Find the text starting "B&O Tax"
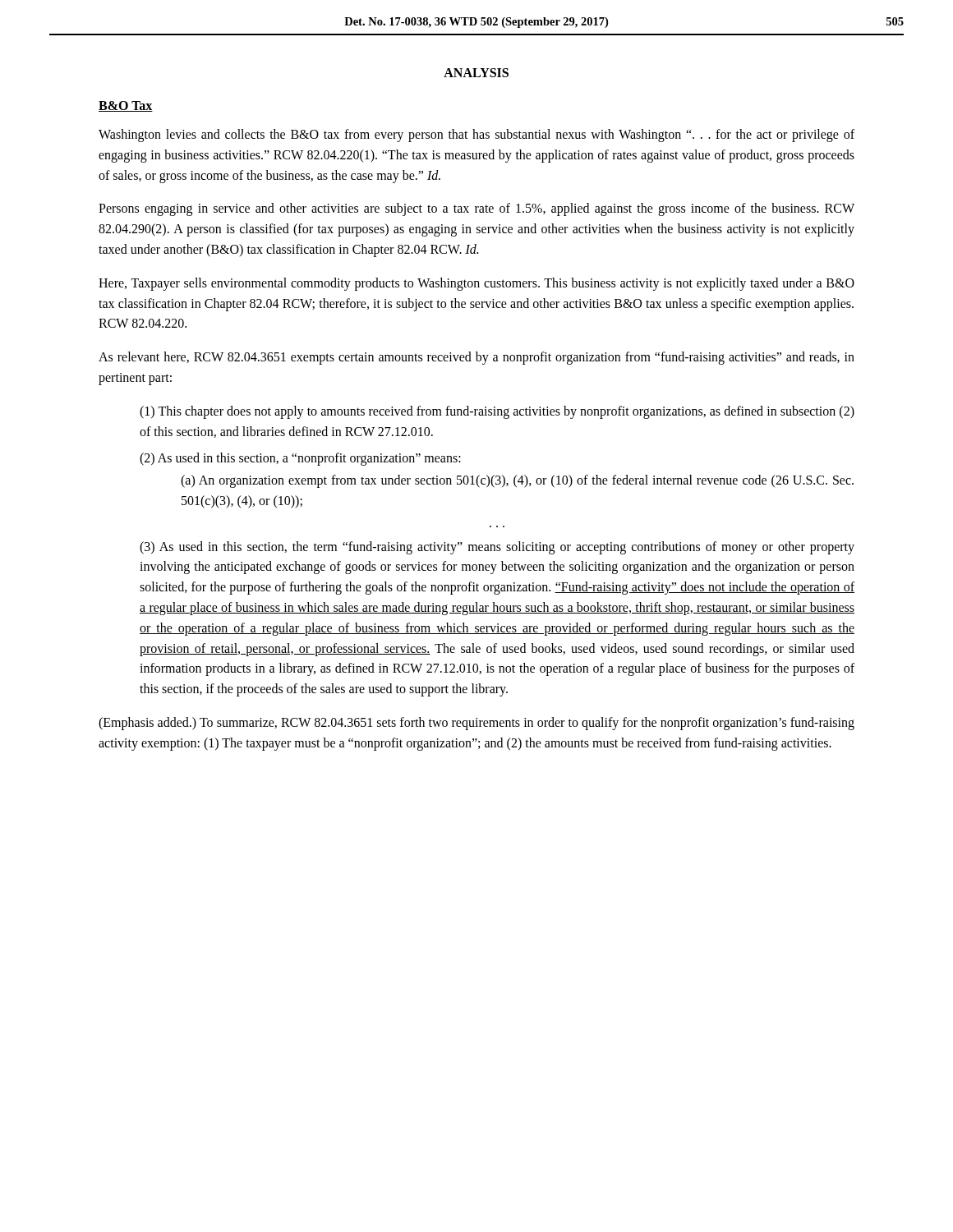 pos(125,106)
